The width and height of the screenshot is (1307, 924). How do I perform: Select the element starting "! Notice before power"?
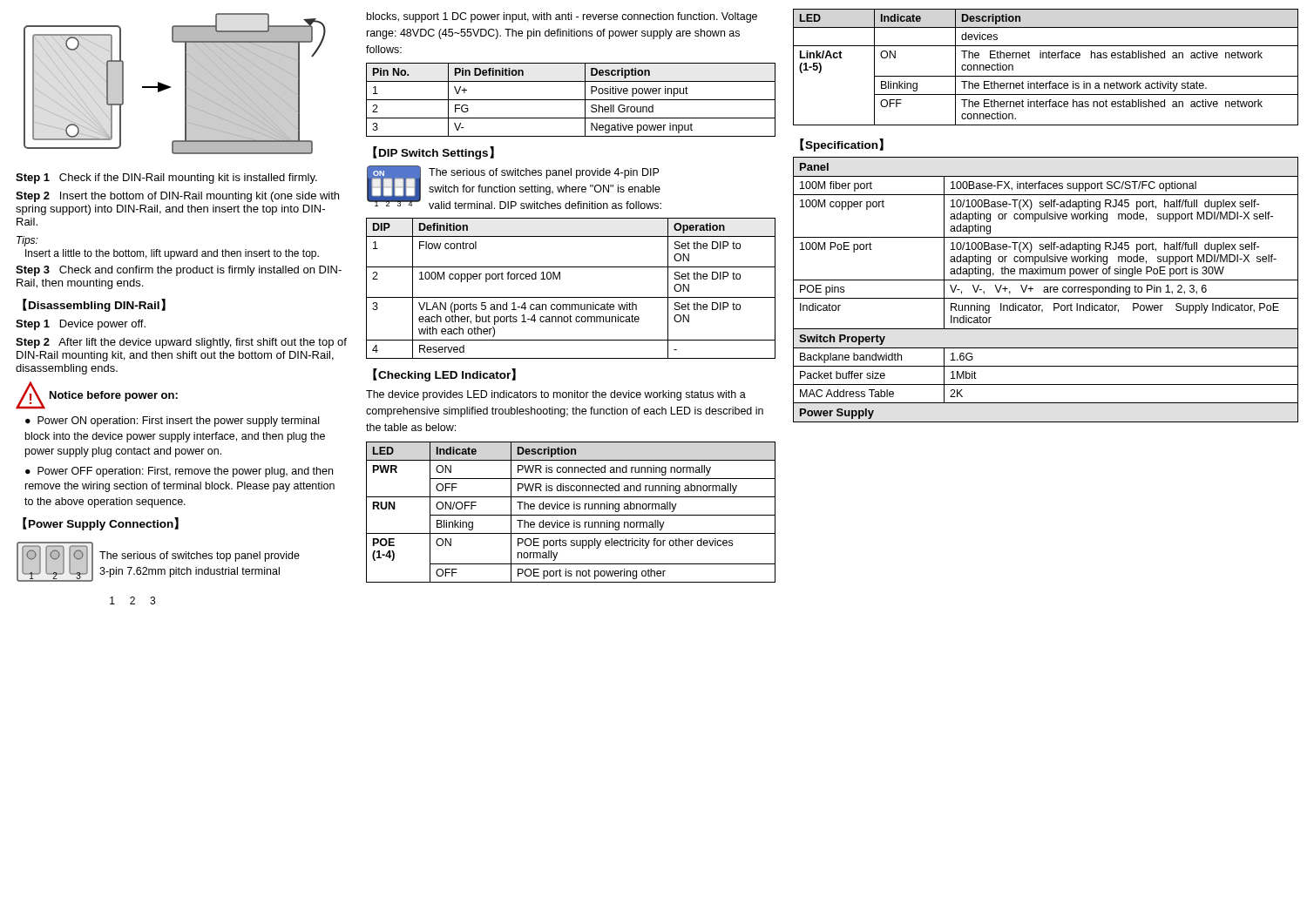(181, 445)
